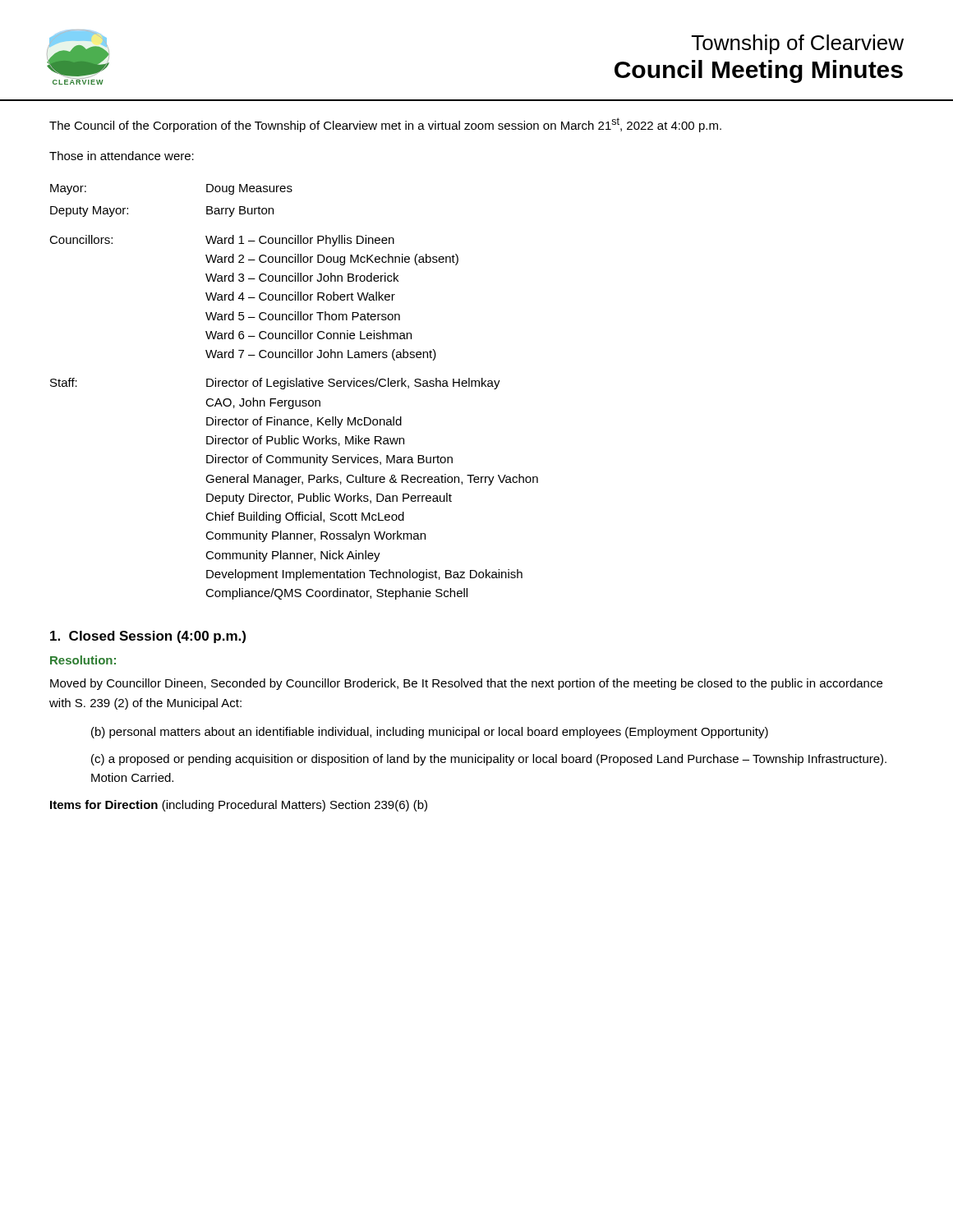Find the text block that reads "Those in attendance"
The height and width of the screenshot is (1232, 953).
[x=122, y=155]
